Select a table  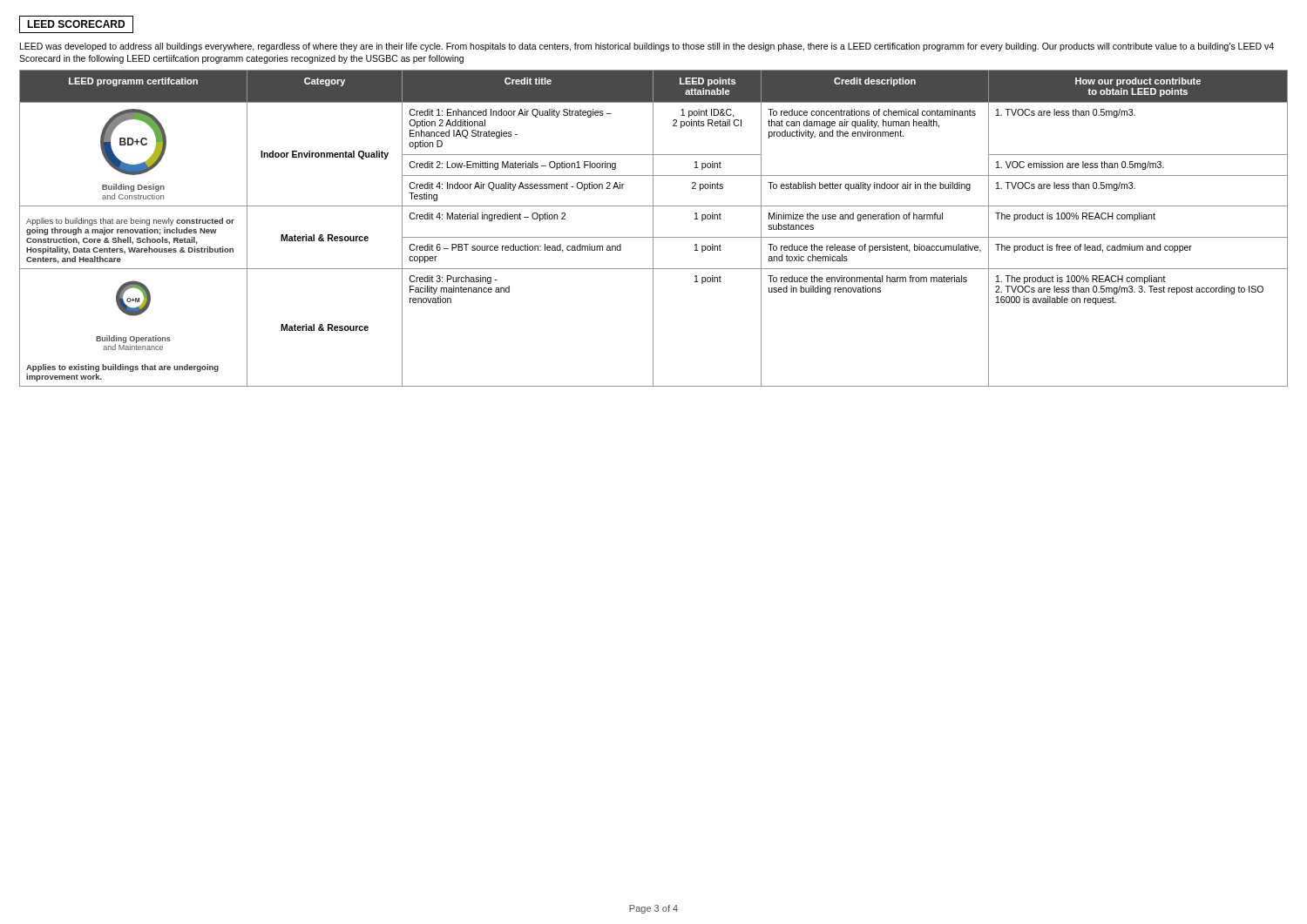(654, 228)
